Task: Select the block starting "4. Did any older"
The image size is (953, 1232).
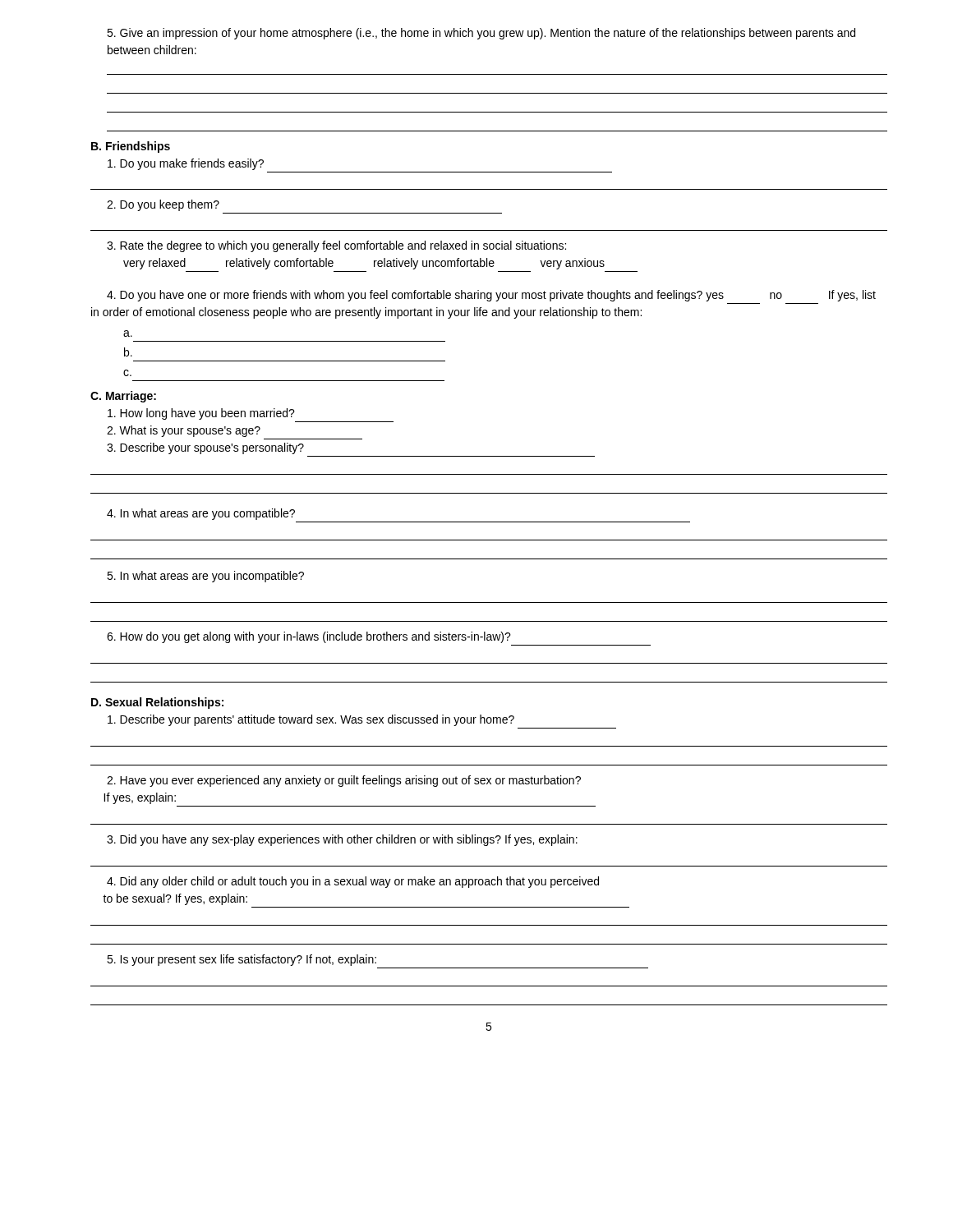Action: [x=489, y=910]
